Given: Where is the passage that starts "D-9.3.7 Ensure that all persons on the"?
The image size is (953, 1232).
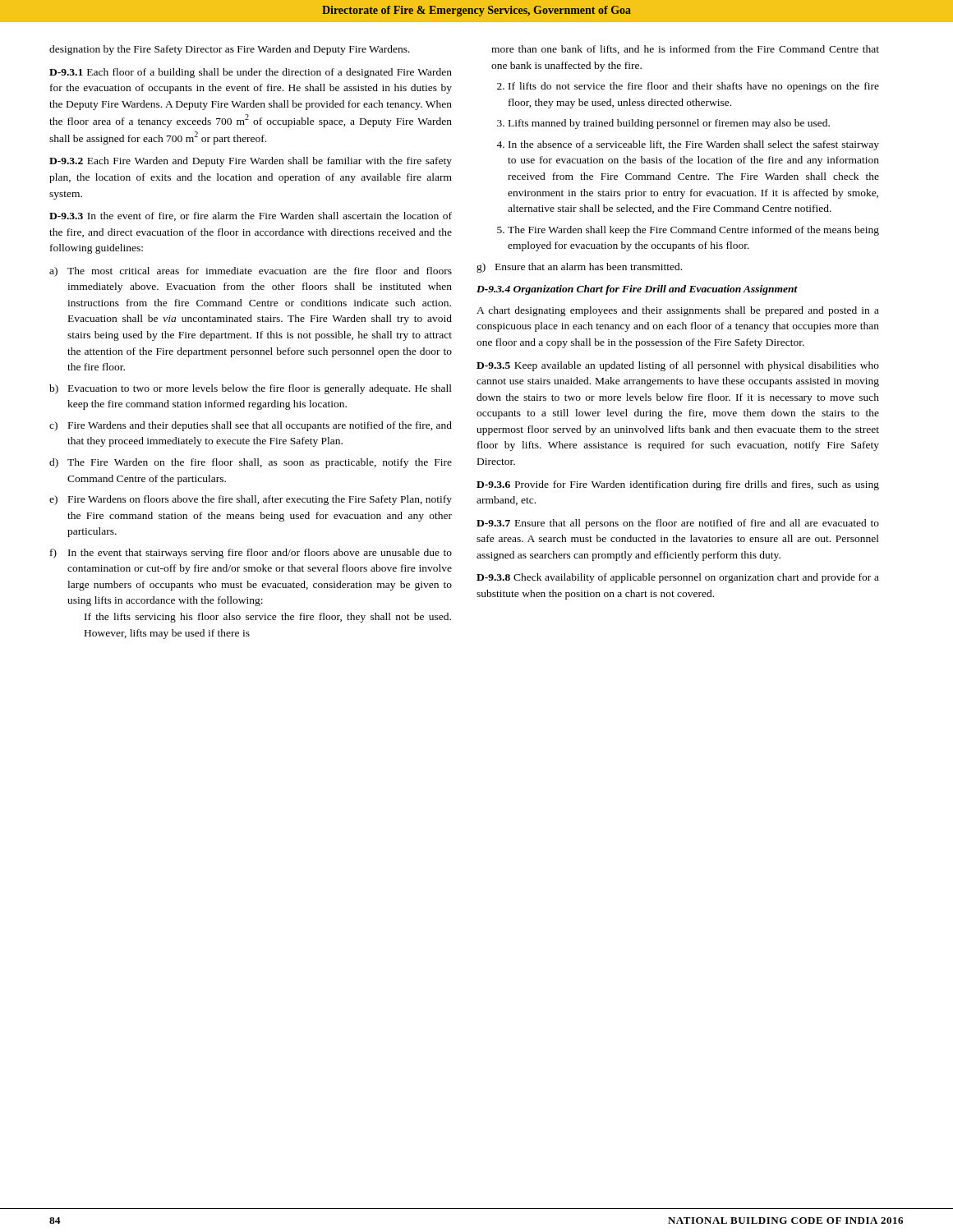Looking at the screenshot, I should [x=678, y=539].
